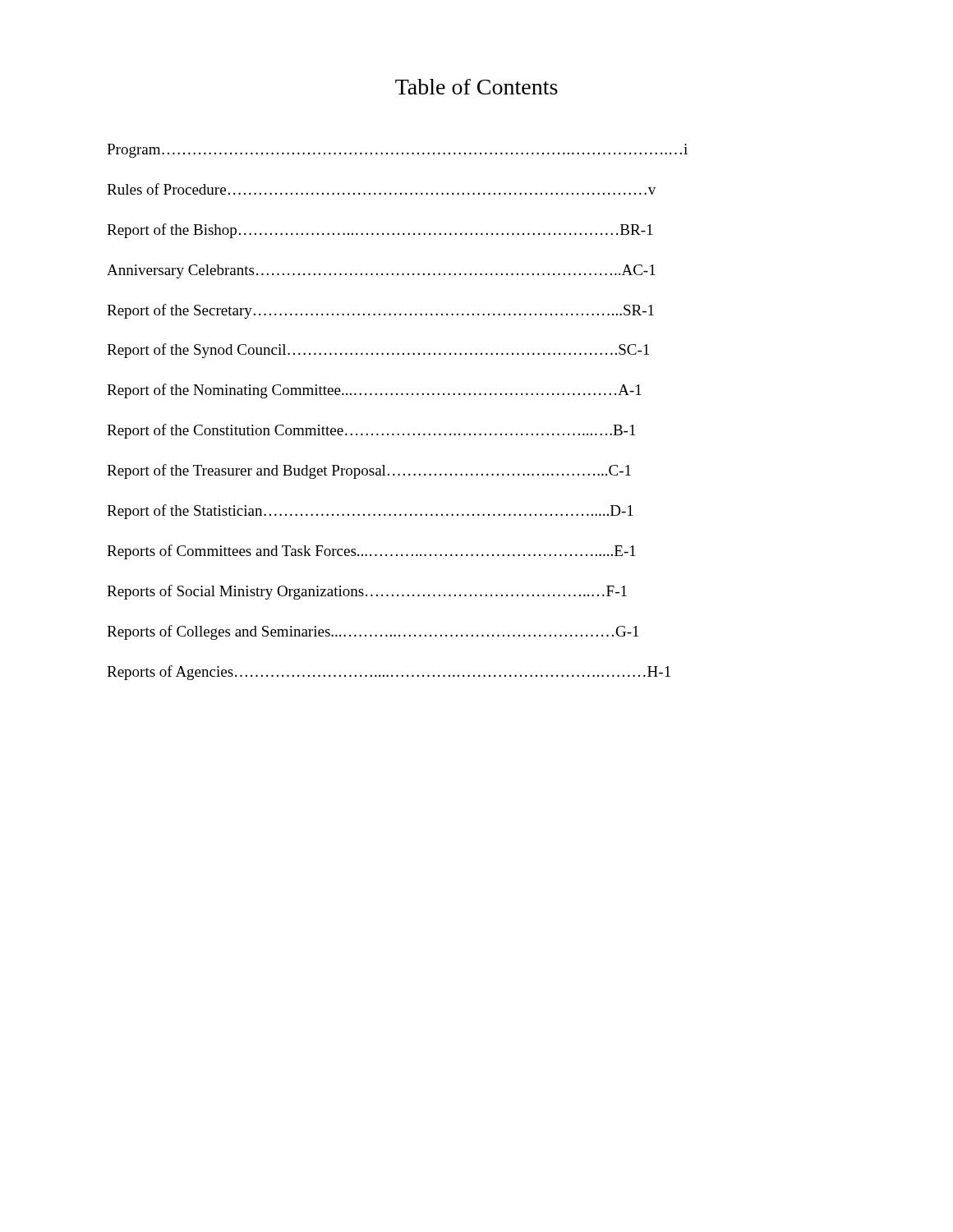Find the list item with the text "Report of the Bishop…………………..……………………………………………BR-1"
This screenshot has height=1232, width=953.
coord(380,230)
